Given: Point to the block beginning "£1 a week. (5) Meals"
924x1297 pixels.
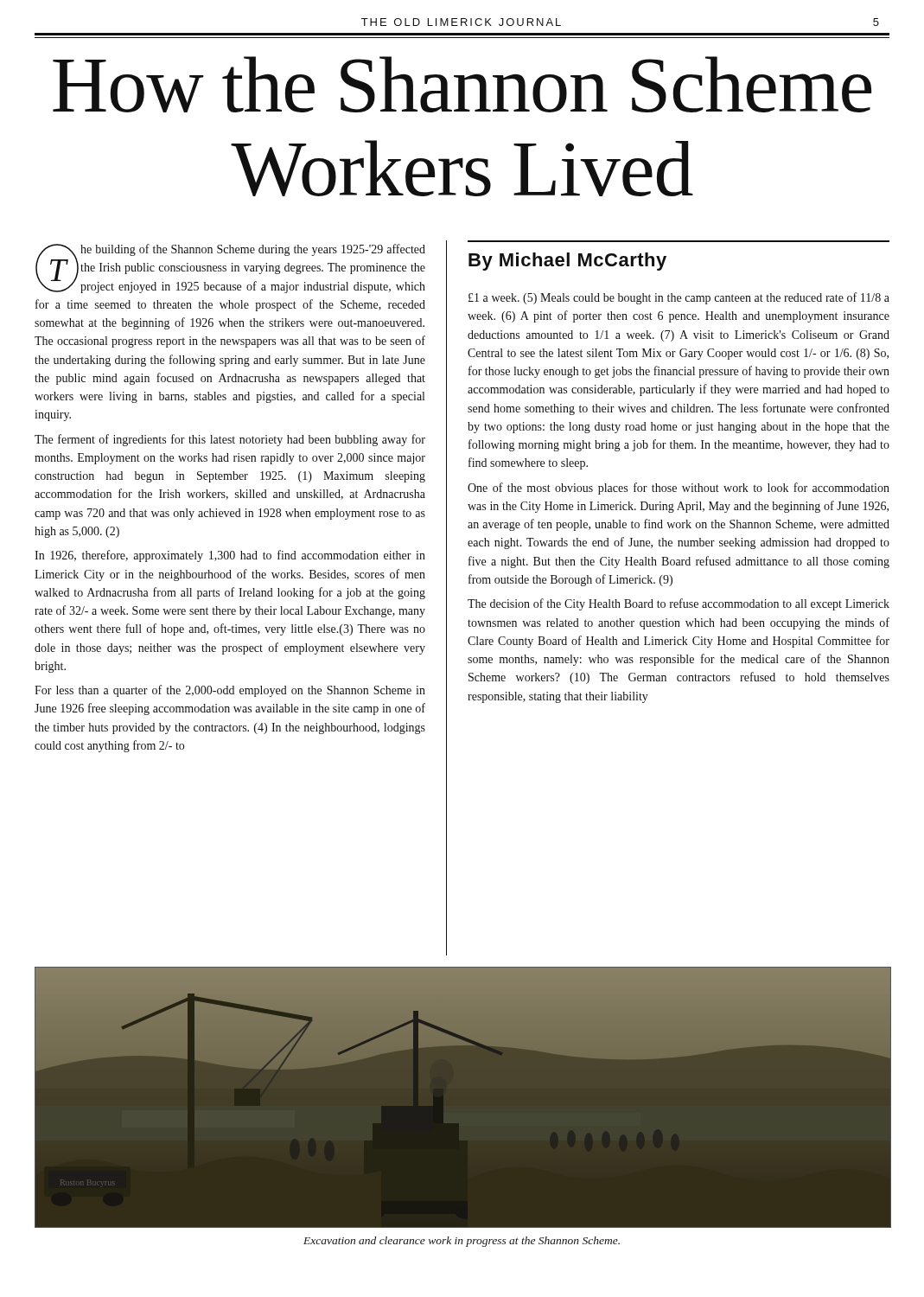Looking at the screenshot, I should coord(679,497).
